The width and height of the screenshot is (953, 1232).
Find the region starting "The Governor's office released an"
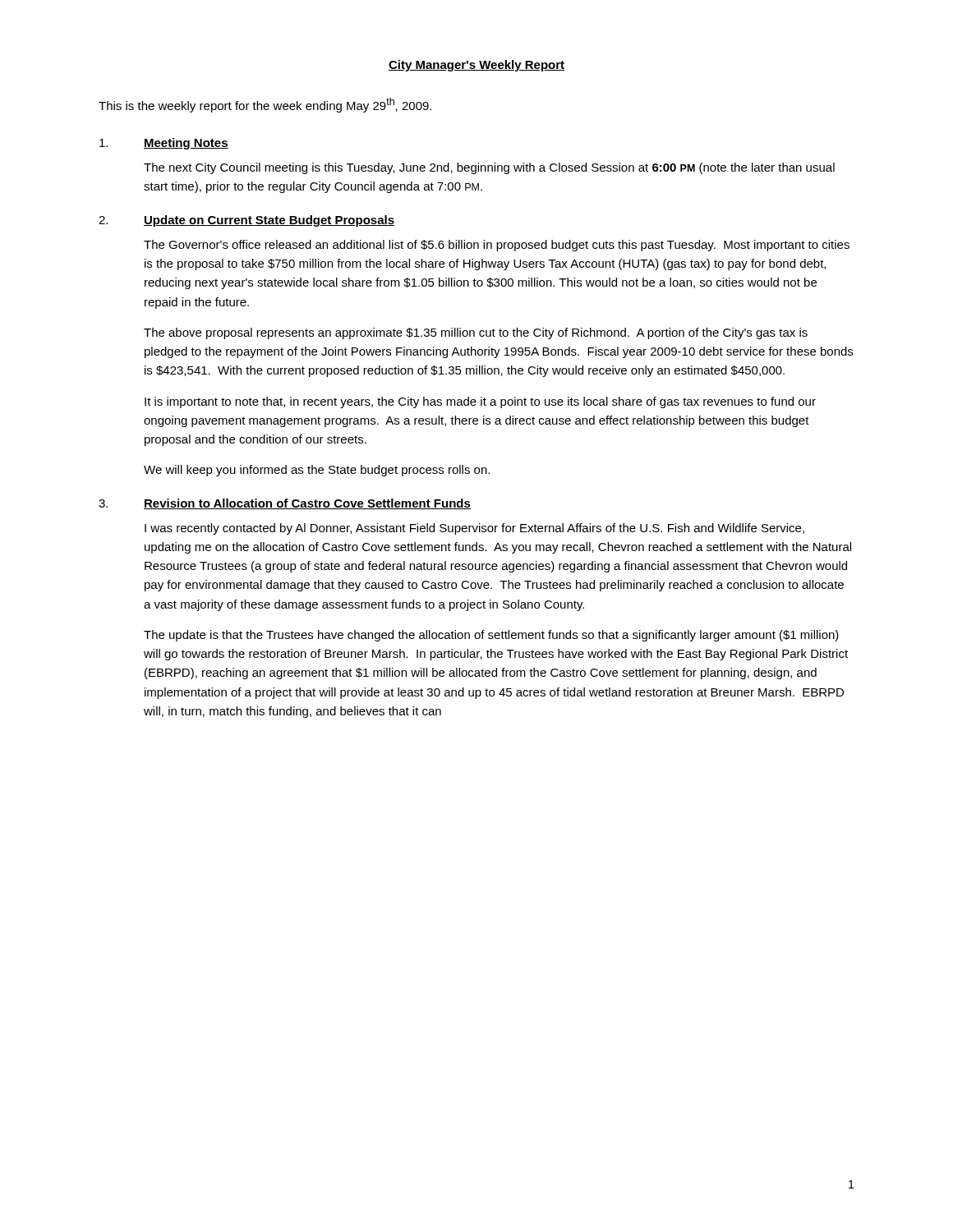(497, 273)
